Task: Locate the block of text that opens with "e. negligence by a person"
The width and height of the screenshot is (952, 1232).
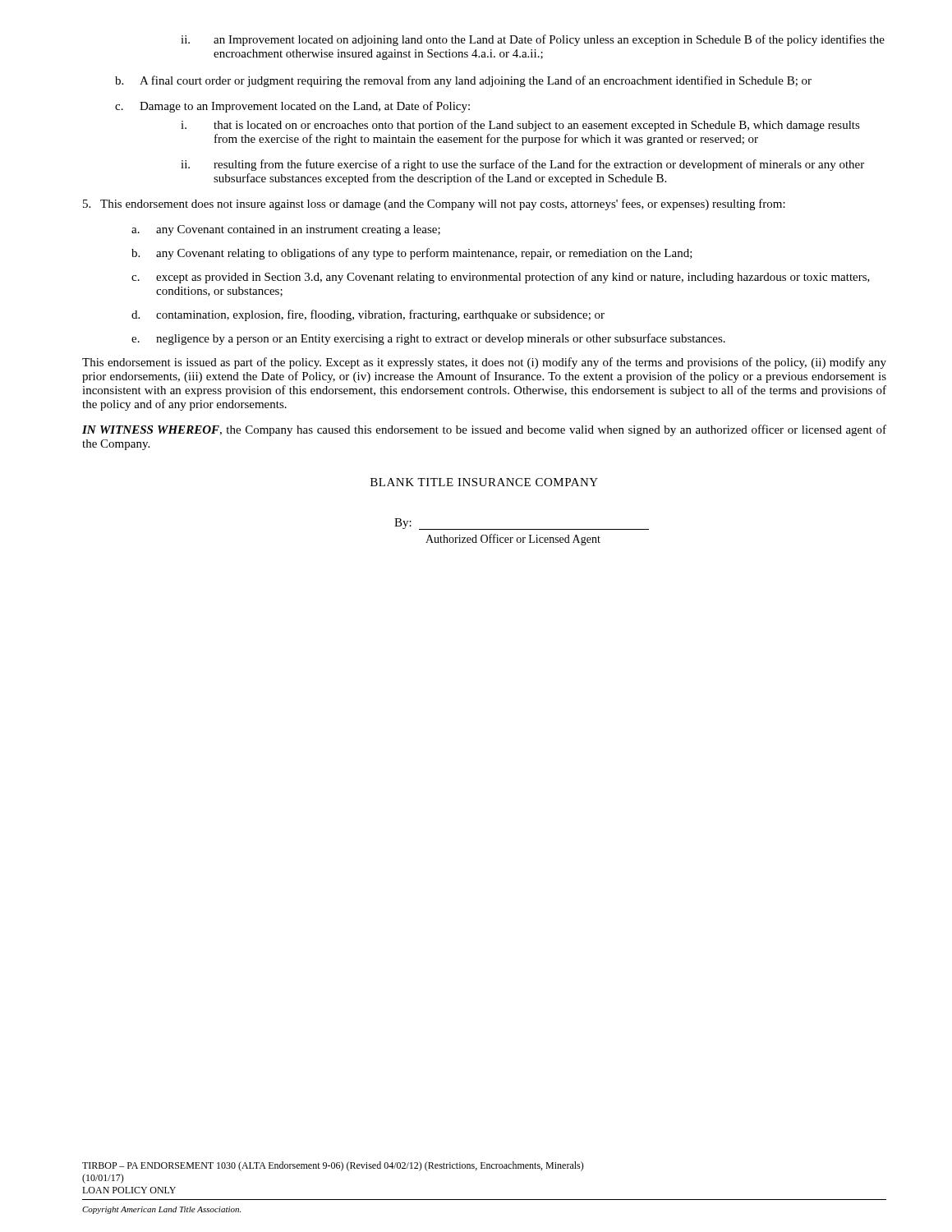Action: (509, 339)
